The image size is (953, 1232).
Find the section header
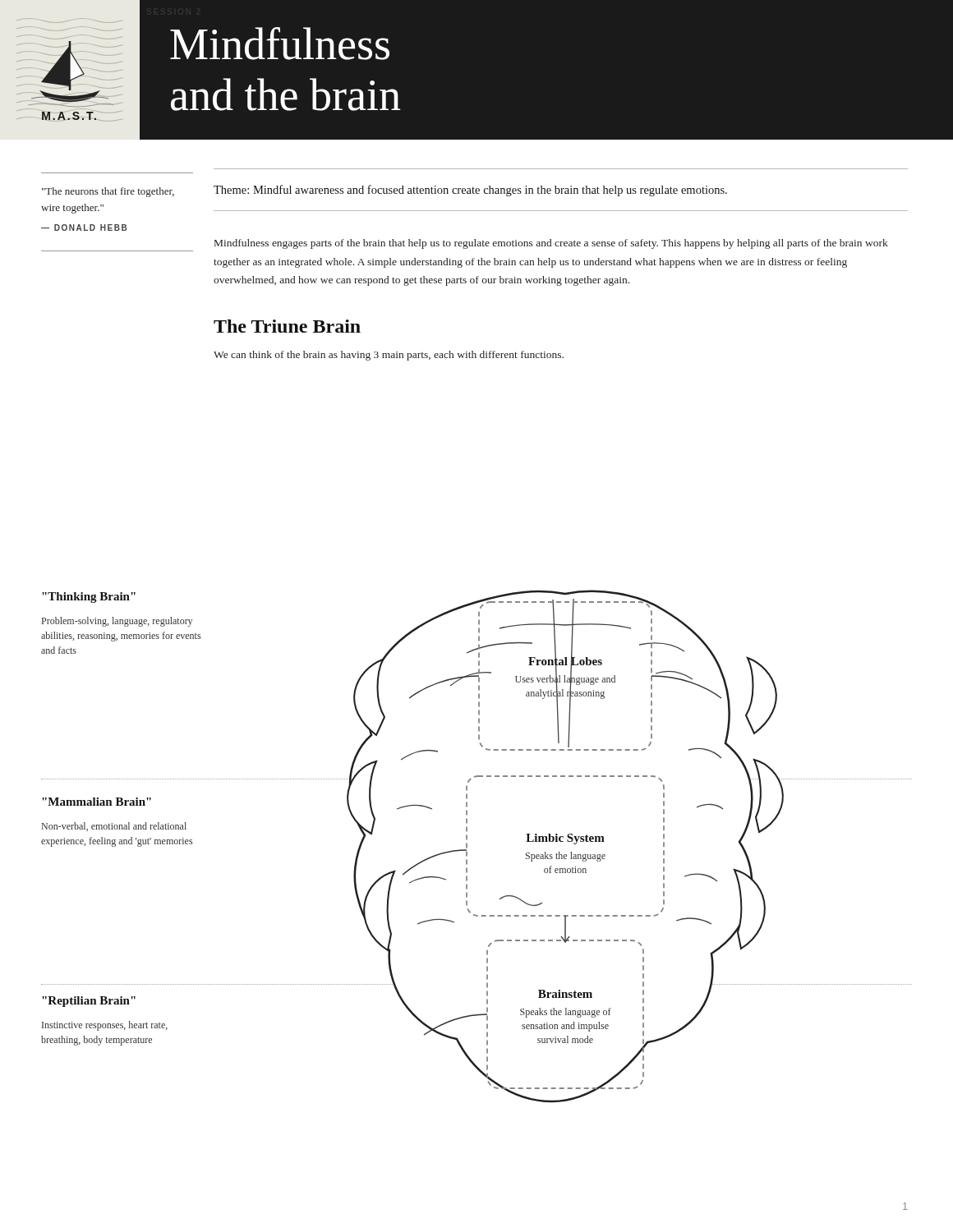[x=287, y=327]
